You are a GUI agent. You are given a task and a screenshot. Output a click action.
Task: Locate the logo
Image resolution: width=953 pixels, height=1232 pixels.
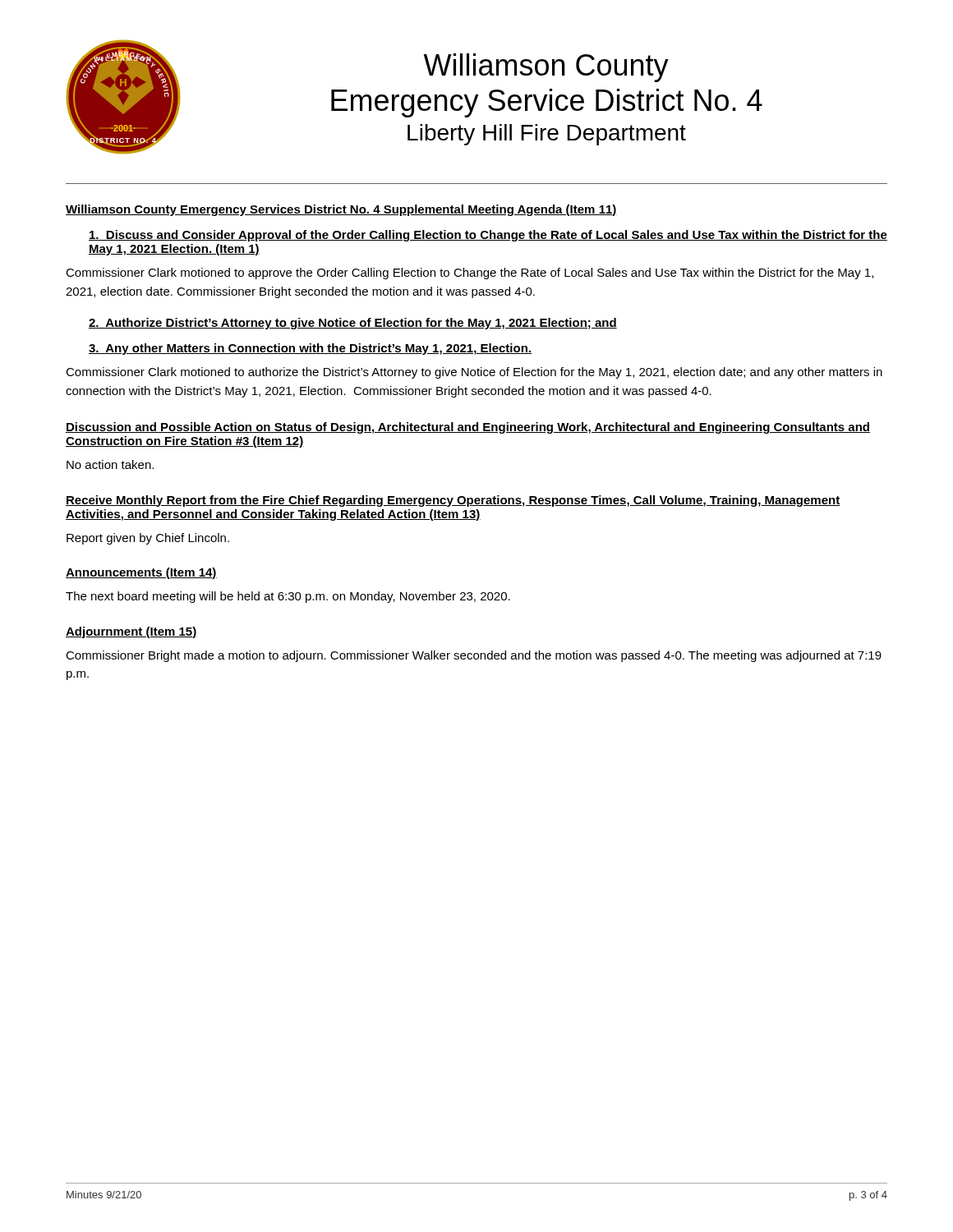click(125, 98)
